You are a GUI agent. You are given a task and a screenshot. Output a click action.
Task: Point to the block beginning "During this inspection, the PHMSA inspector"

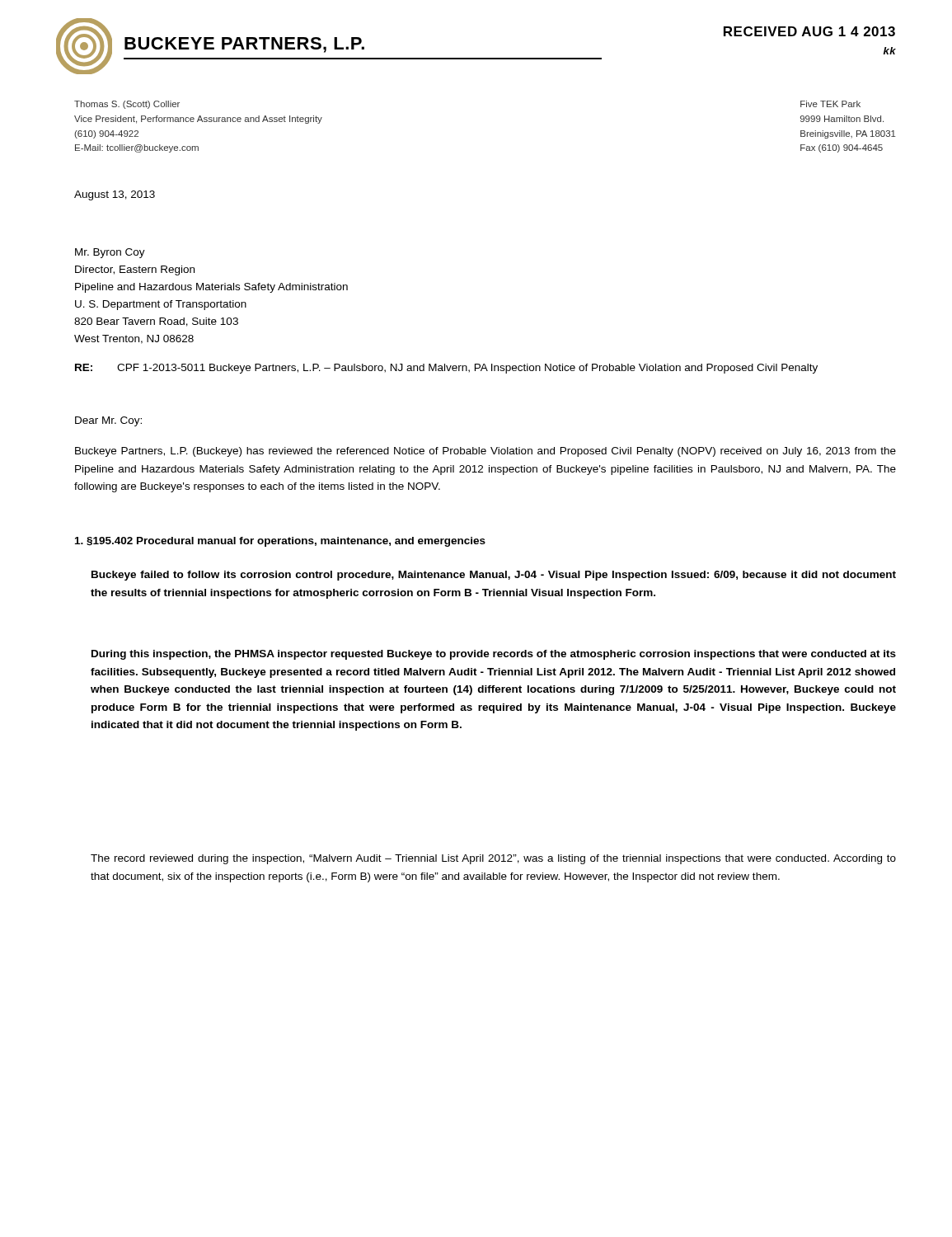493,689
